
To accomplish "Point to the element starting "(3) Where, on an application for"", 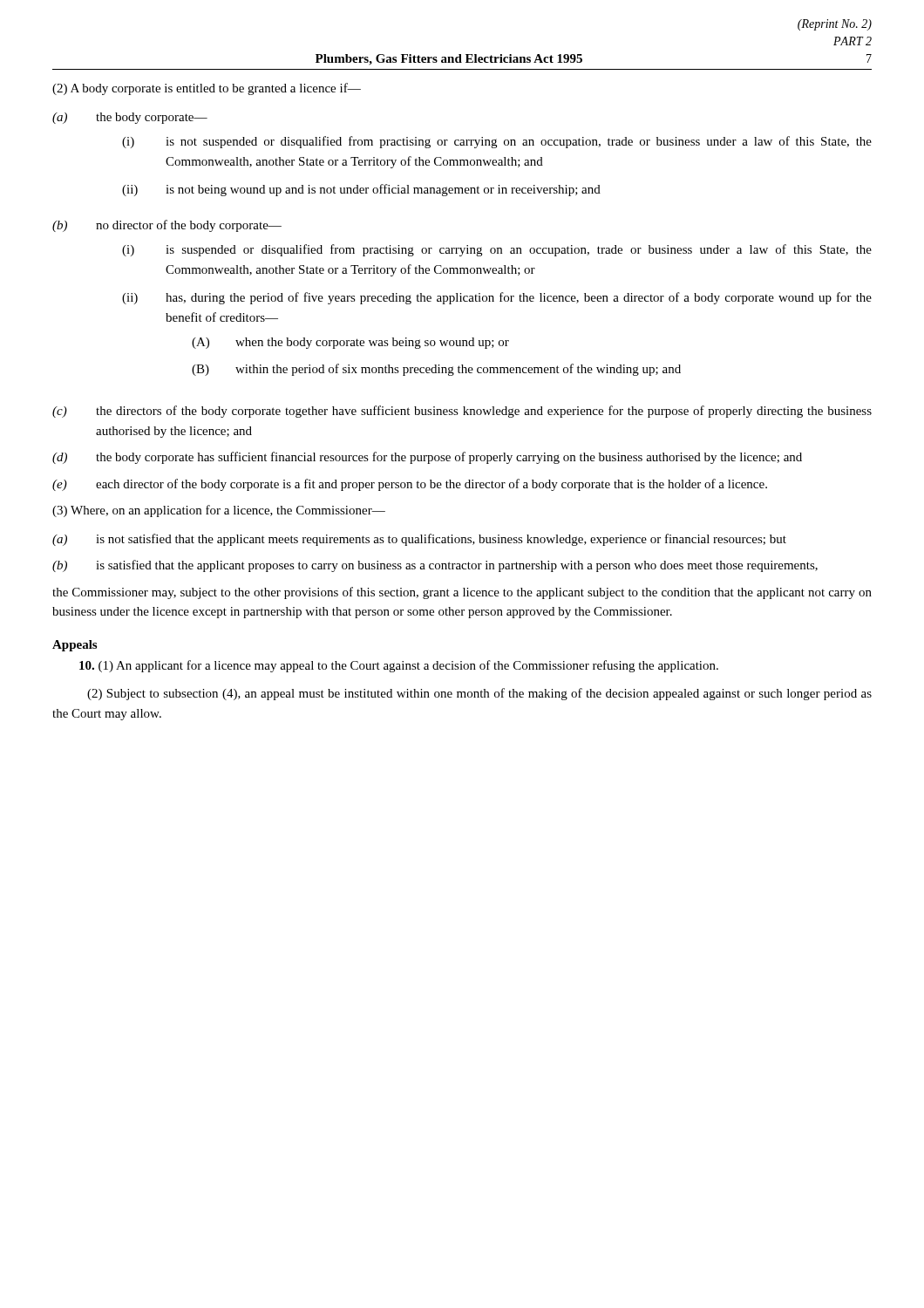I will pos(219,510).
